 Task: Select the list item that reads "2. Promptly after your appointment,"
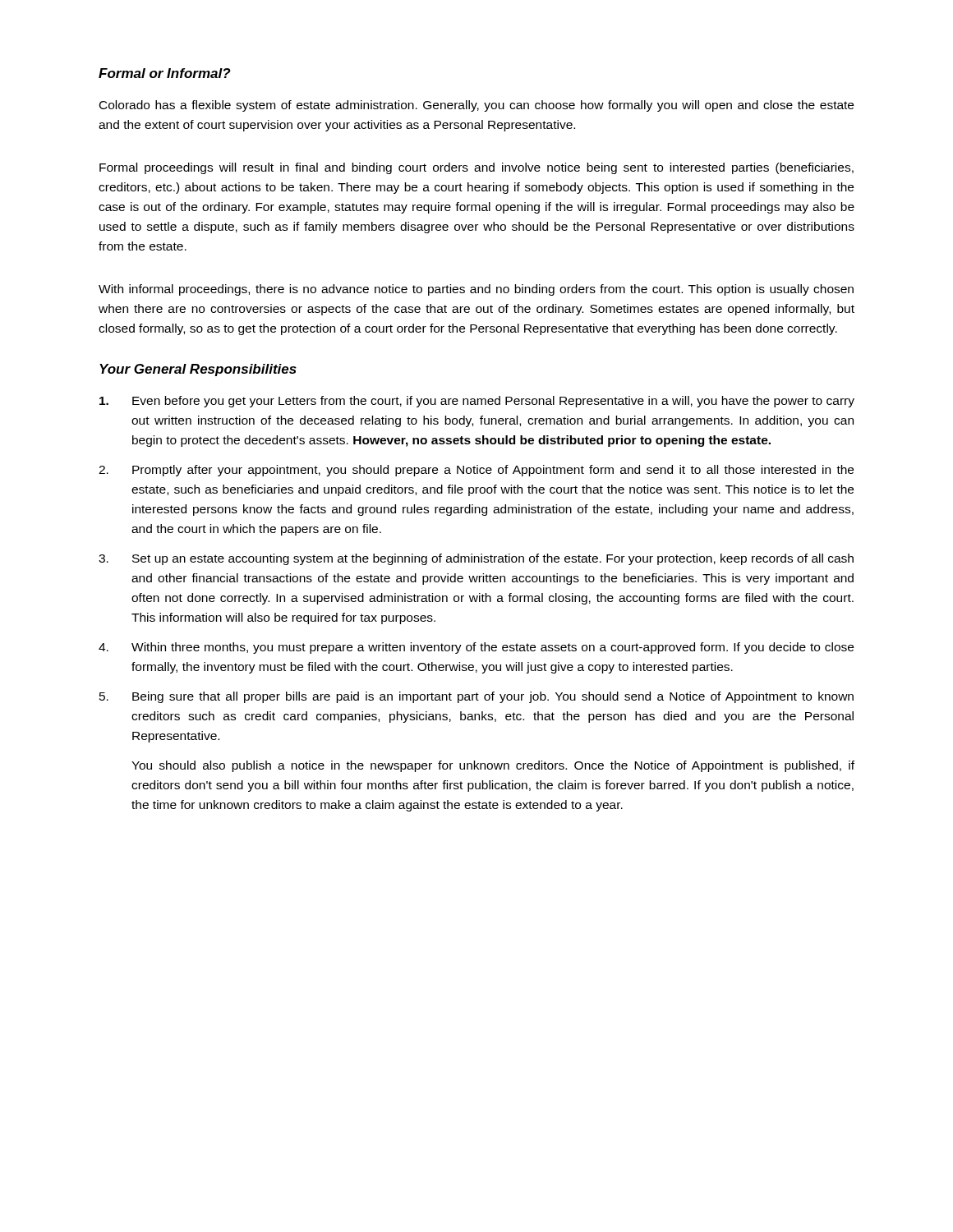(x=476, y=500)
